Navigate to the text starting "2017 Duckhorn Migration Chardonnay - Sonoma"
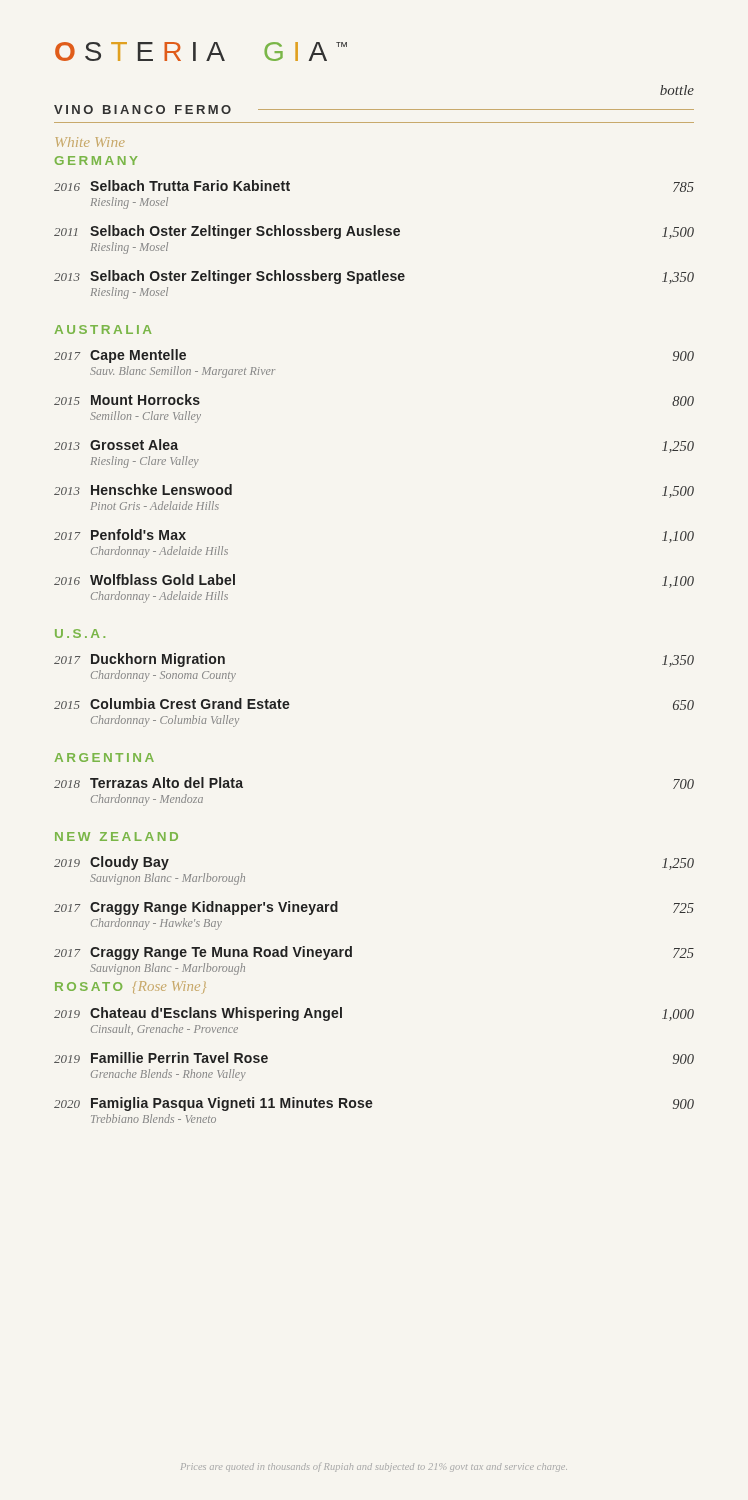The height and width of the screenshot is (1500, 748). pyautogui.click(x=136, y=660)
